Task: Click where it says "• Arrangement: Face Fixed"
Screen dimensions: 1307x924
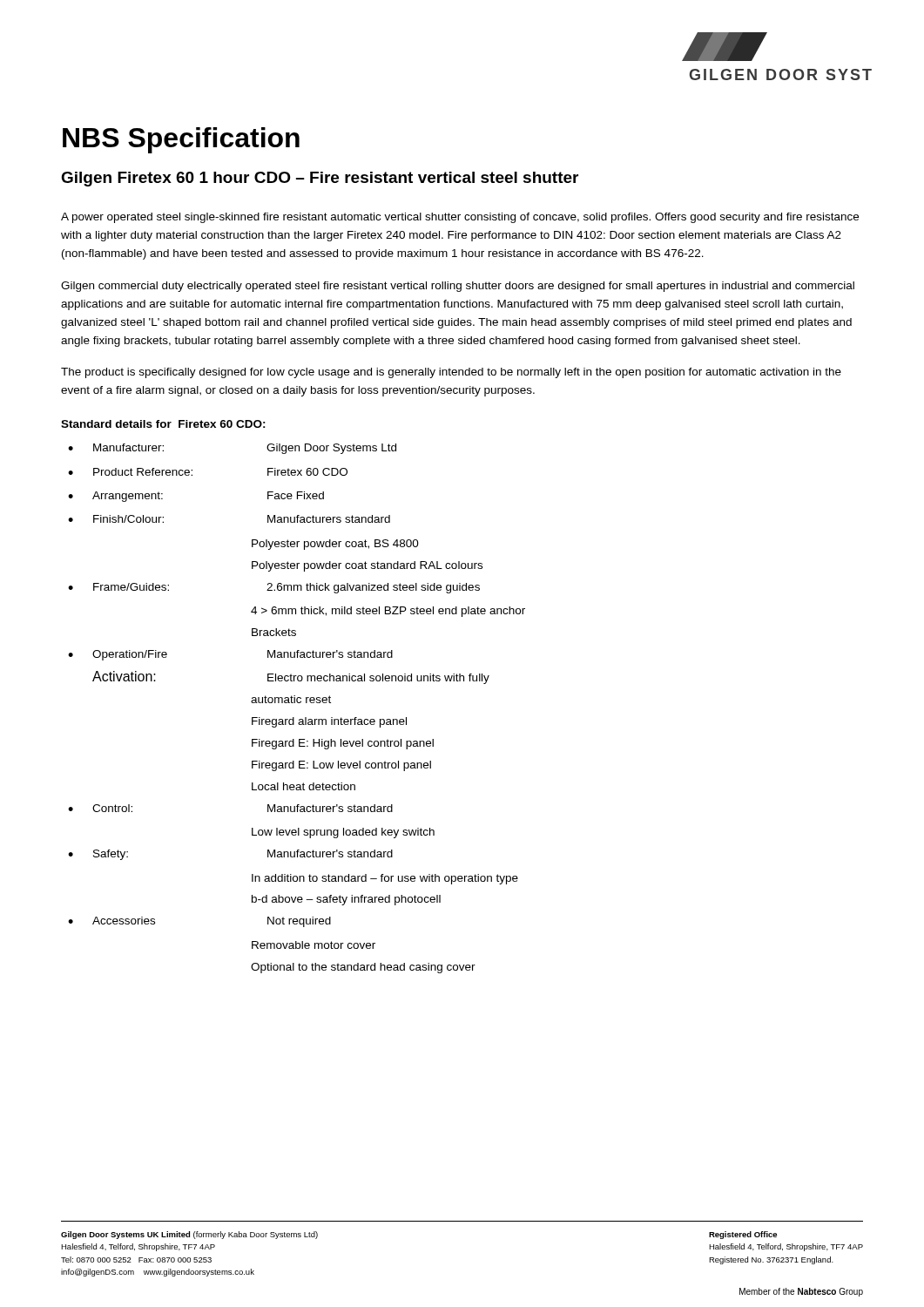Action: click(123, 498)
